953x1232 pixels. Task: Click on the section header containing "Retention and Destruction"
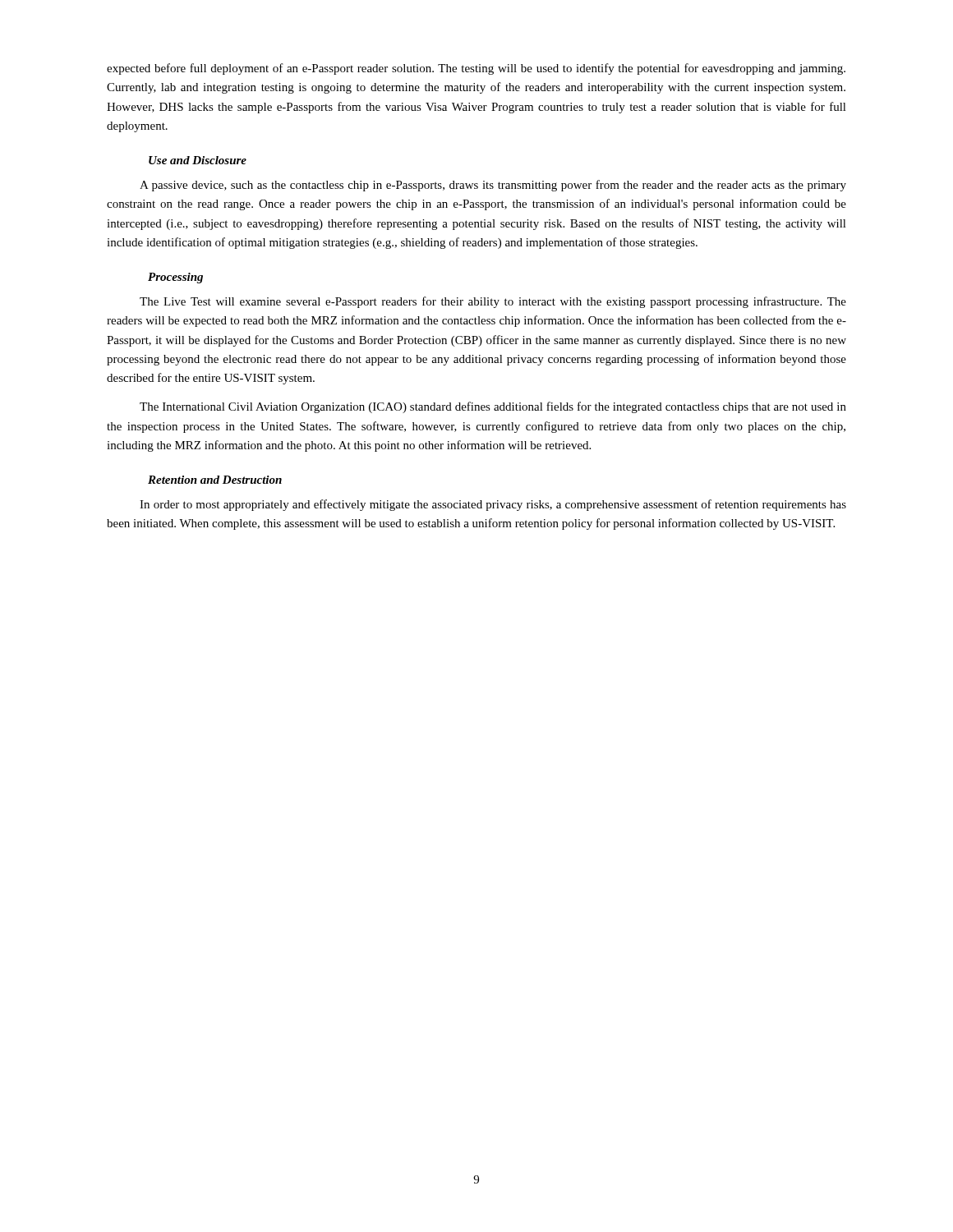pyautogui.click(x=215, y=480)
